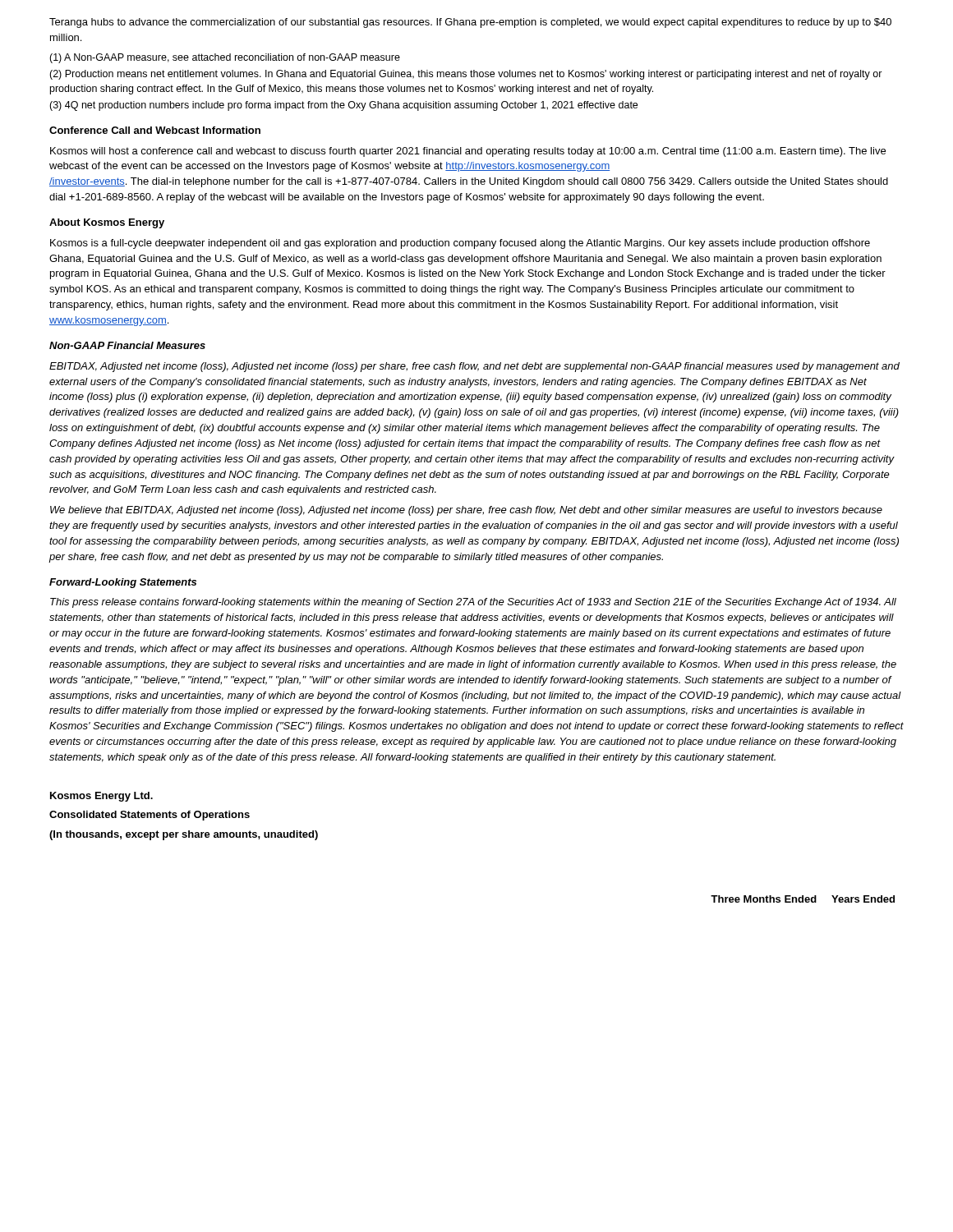
Task: Navigate to the text block starting "Conference Call and"
Action: click(155, 130)
